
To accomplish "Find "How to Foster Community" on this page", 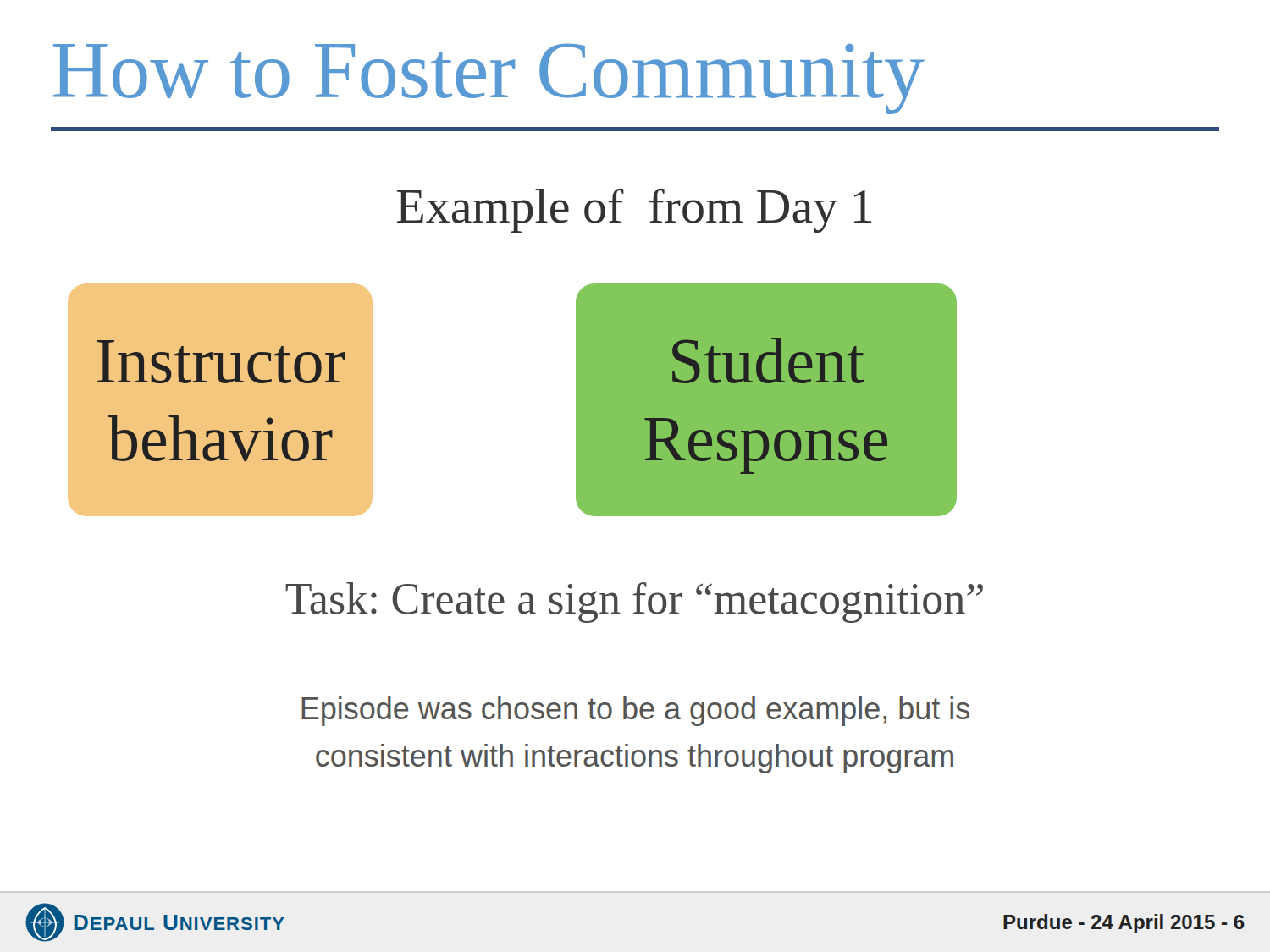I will click(635, 78).
